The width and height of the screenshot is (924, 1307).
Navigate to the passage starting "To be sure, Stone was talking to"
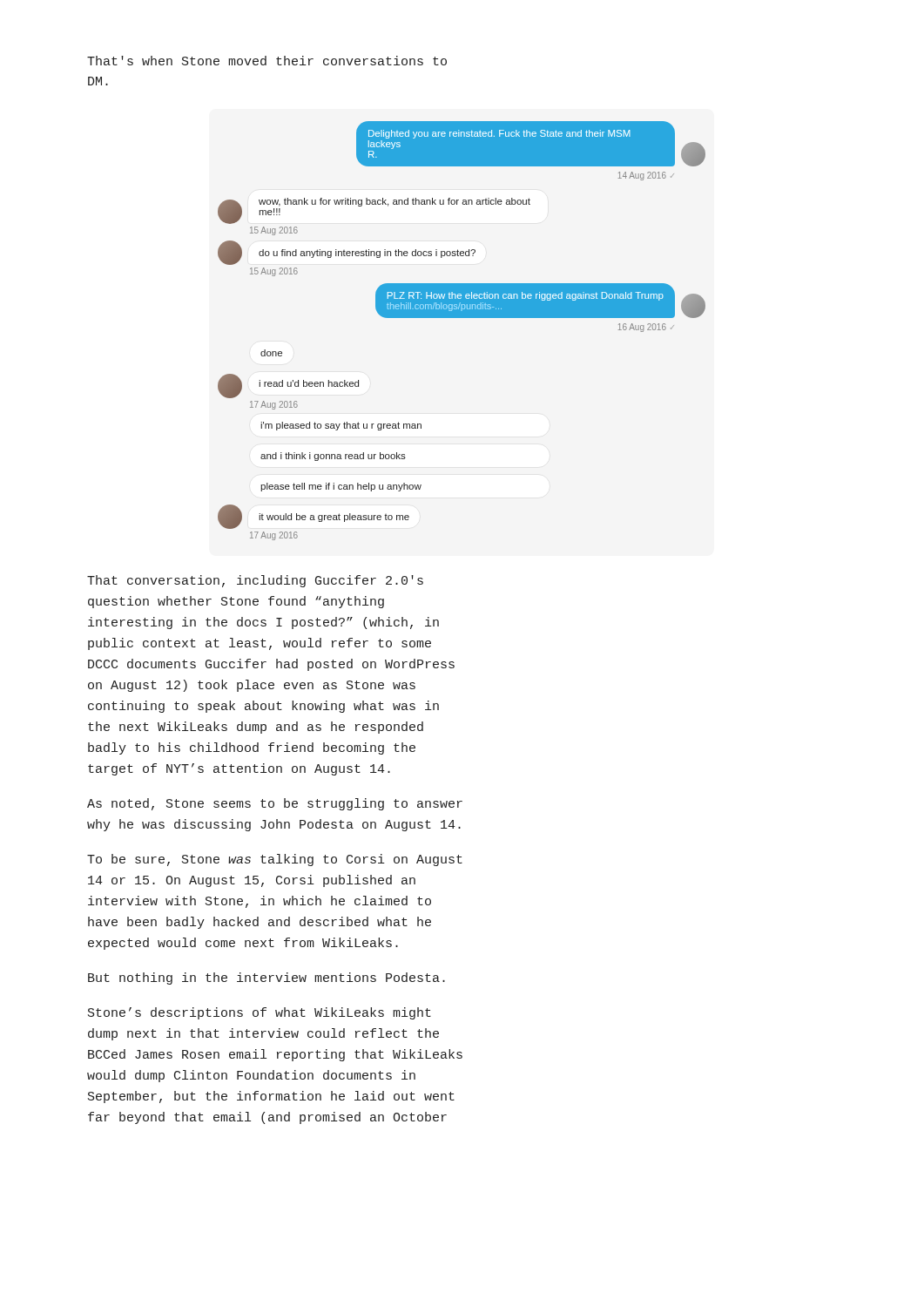click(275, 902)
